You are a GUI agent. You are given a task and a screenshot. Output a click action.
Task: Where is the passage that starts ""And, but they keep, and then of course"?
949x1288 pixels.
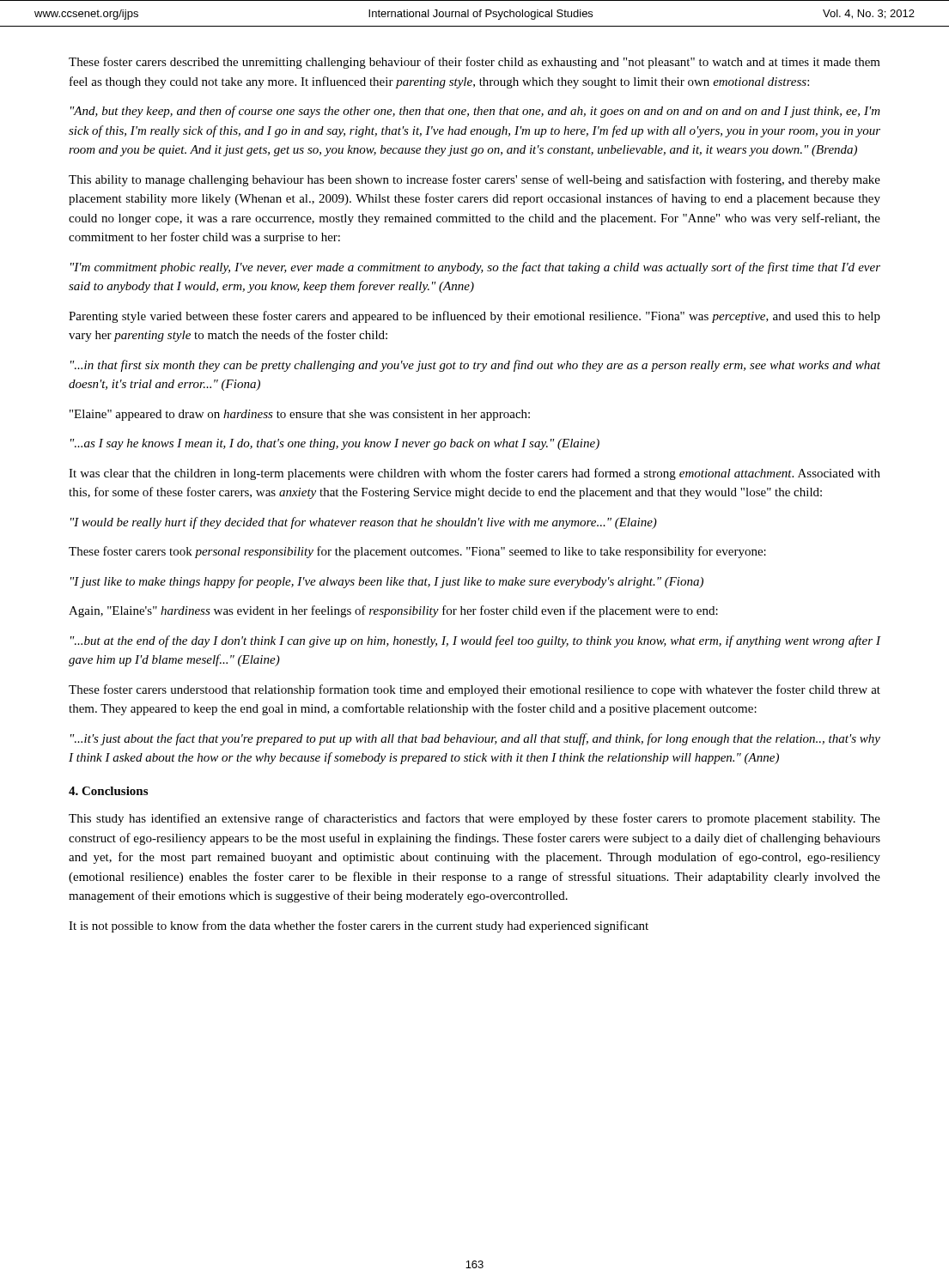tap(474, 130)
